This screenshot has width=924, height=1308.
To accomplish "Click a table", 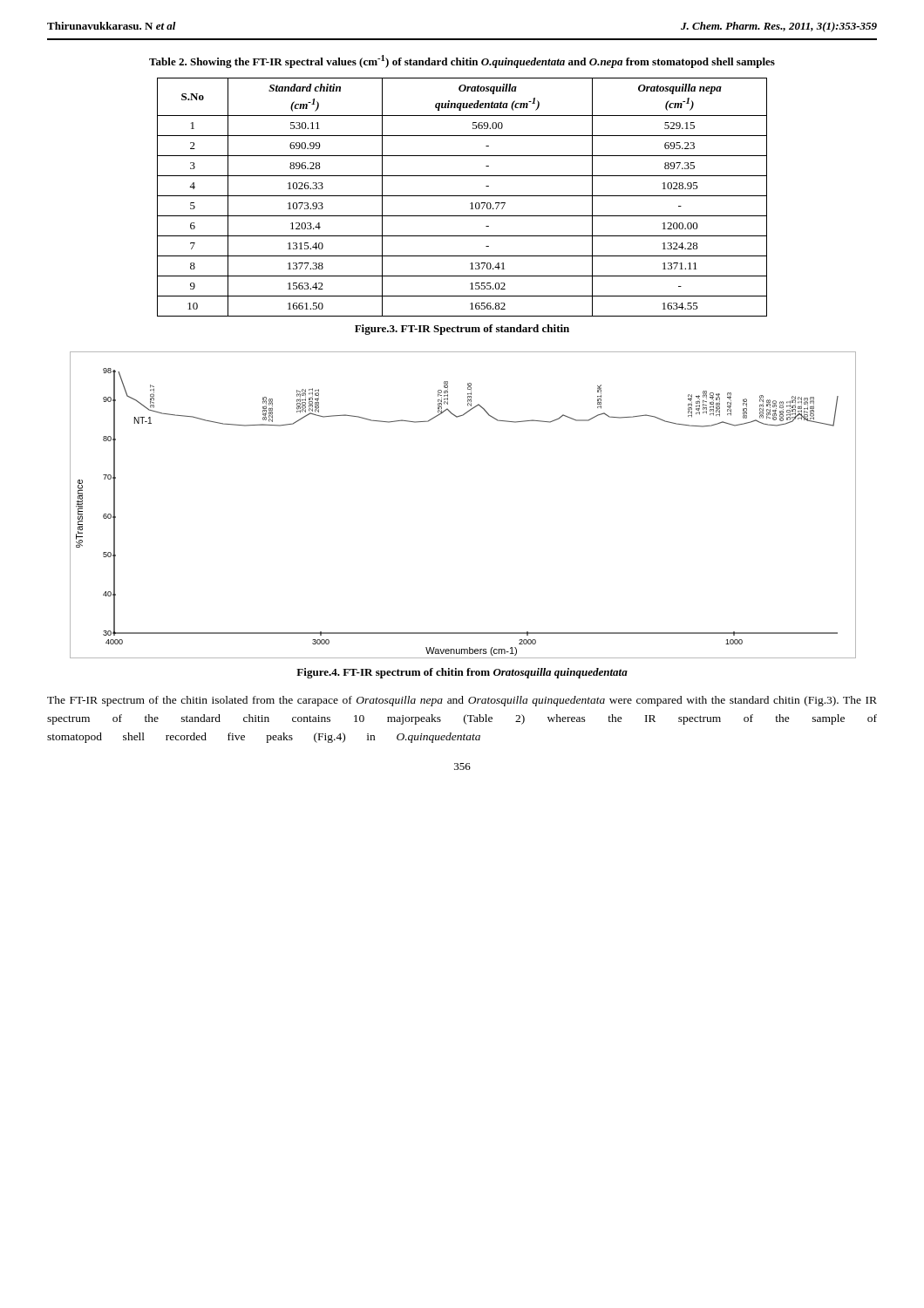I will tap(462, 197).
